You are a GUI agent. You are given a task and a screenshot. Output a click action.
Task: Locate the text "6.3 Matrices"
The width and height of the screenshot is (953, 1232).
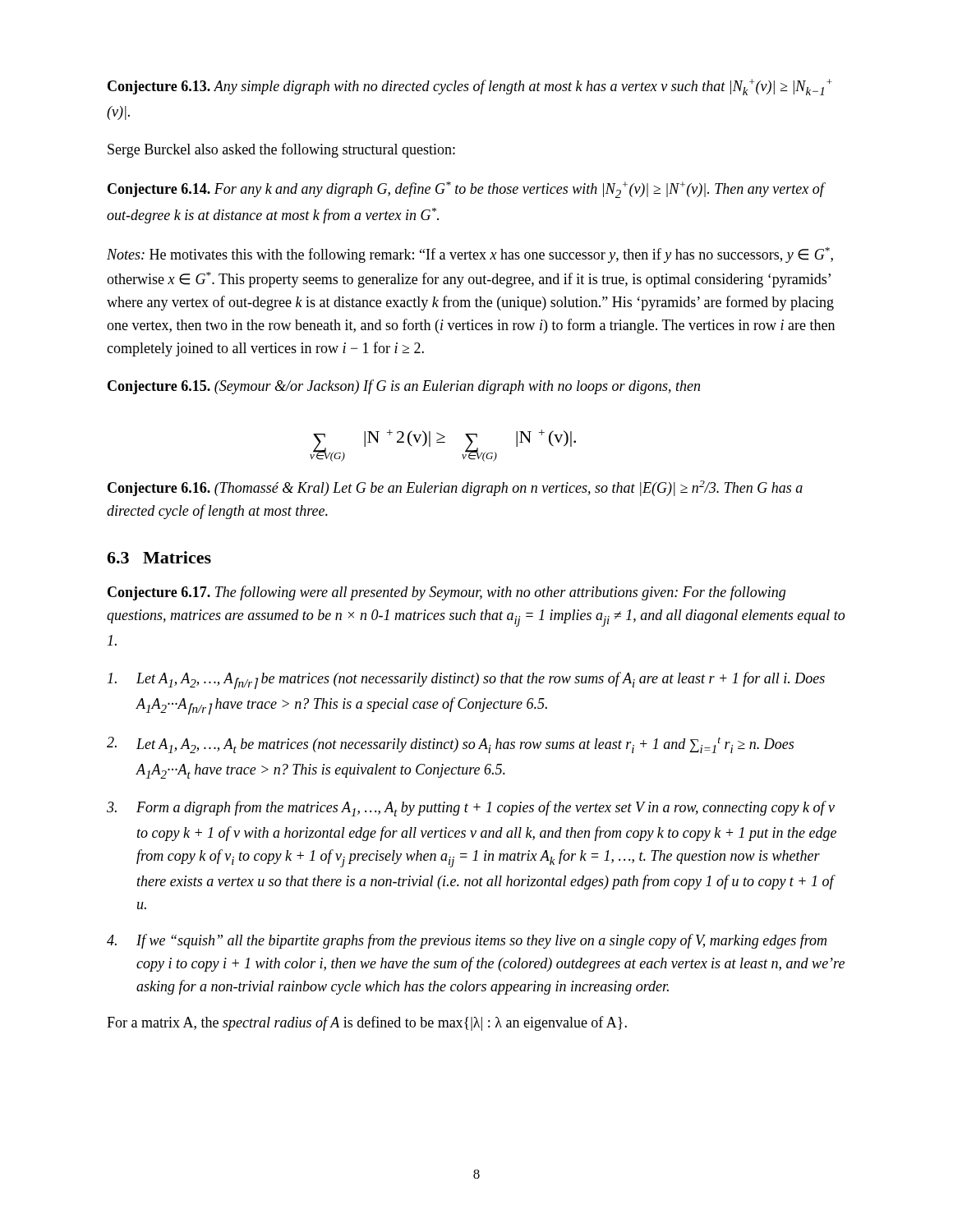(159, 558)
